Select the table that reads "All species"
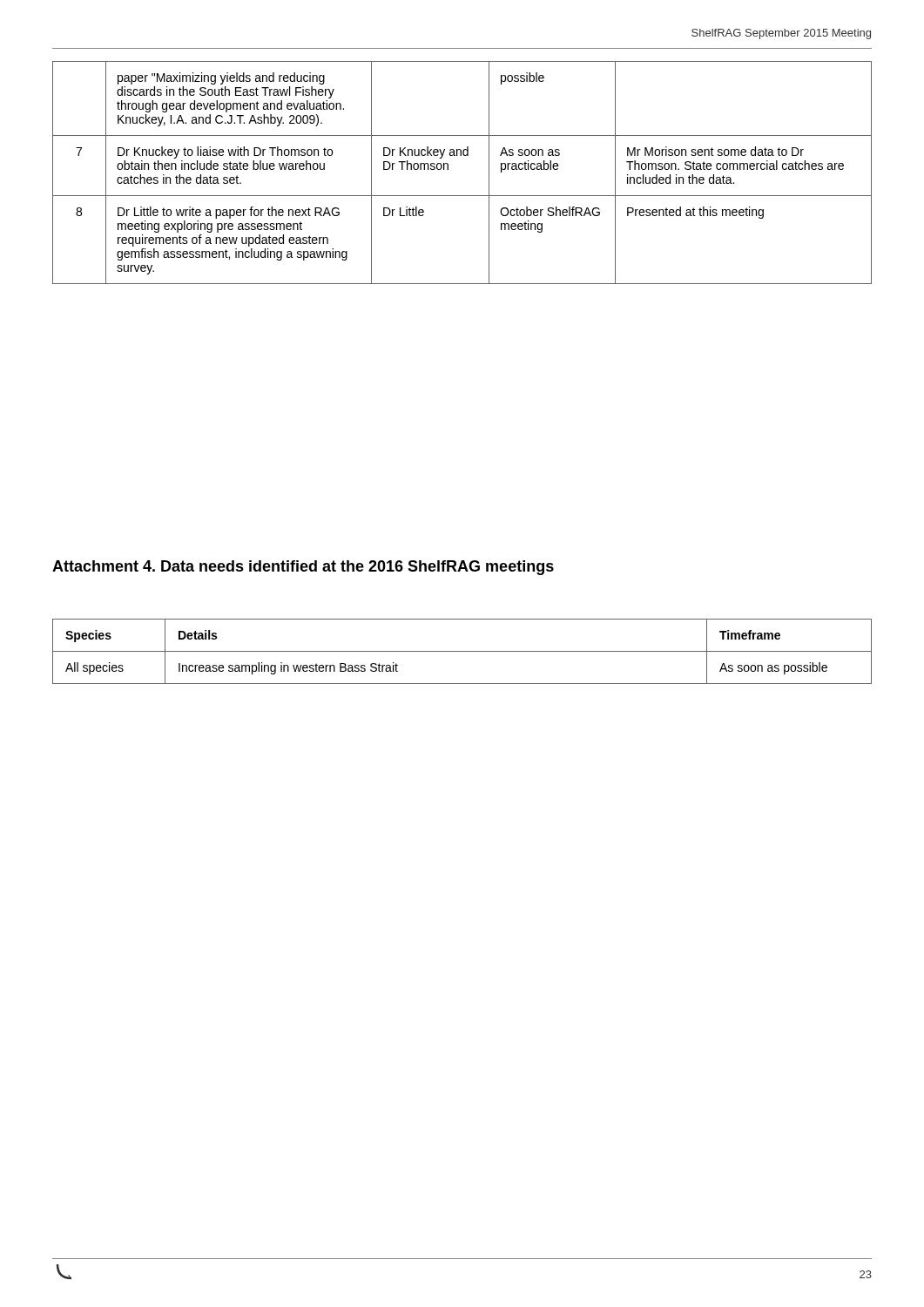924x1307 pixels. pyautogui.click(x=462, y=651)
